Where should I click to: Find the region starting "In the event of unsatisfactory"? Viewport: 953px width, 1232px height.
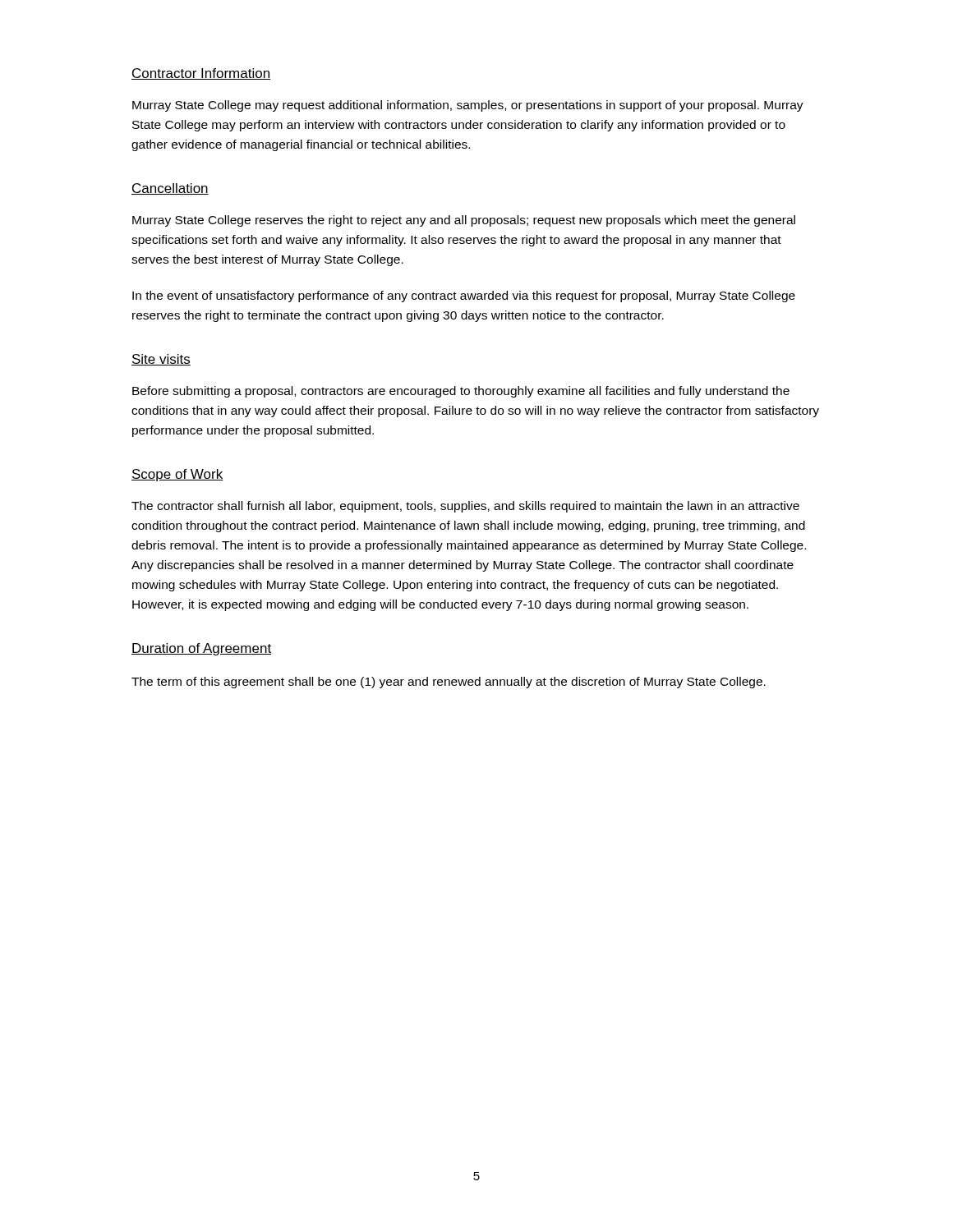[463, 305]
